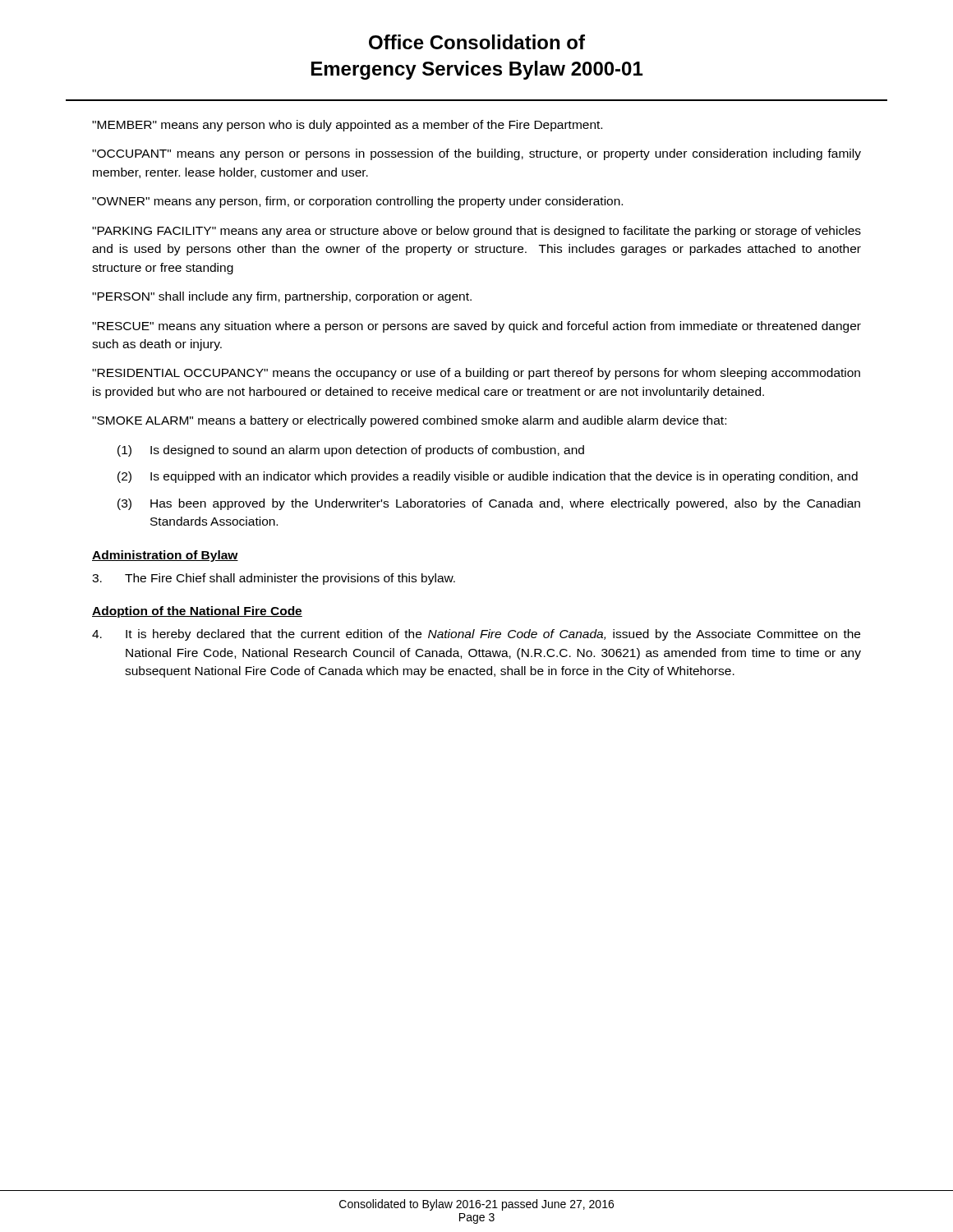Point to the text block starting ""RESIDENTIAL OCCUPANCY" means"

coord(476,382)
